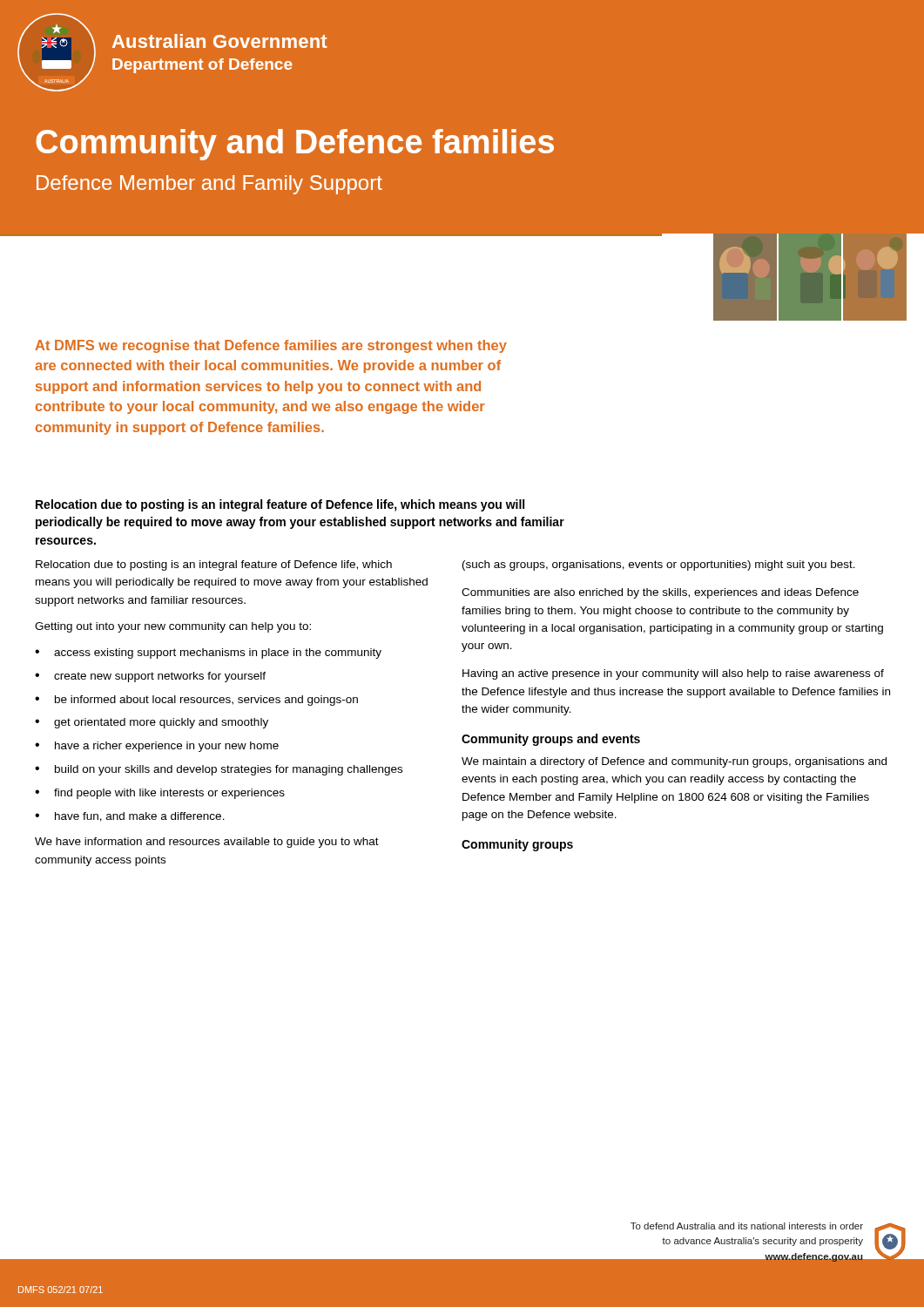Where is the passage that starts "• have a richer"?
924x1307 pixels.
(x=233, y=746)
